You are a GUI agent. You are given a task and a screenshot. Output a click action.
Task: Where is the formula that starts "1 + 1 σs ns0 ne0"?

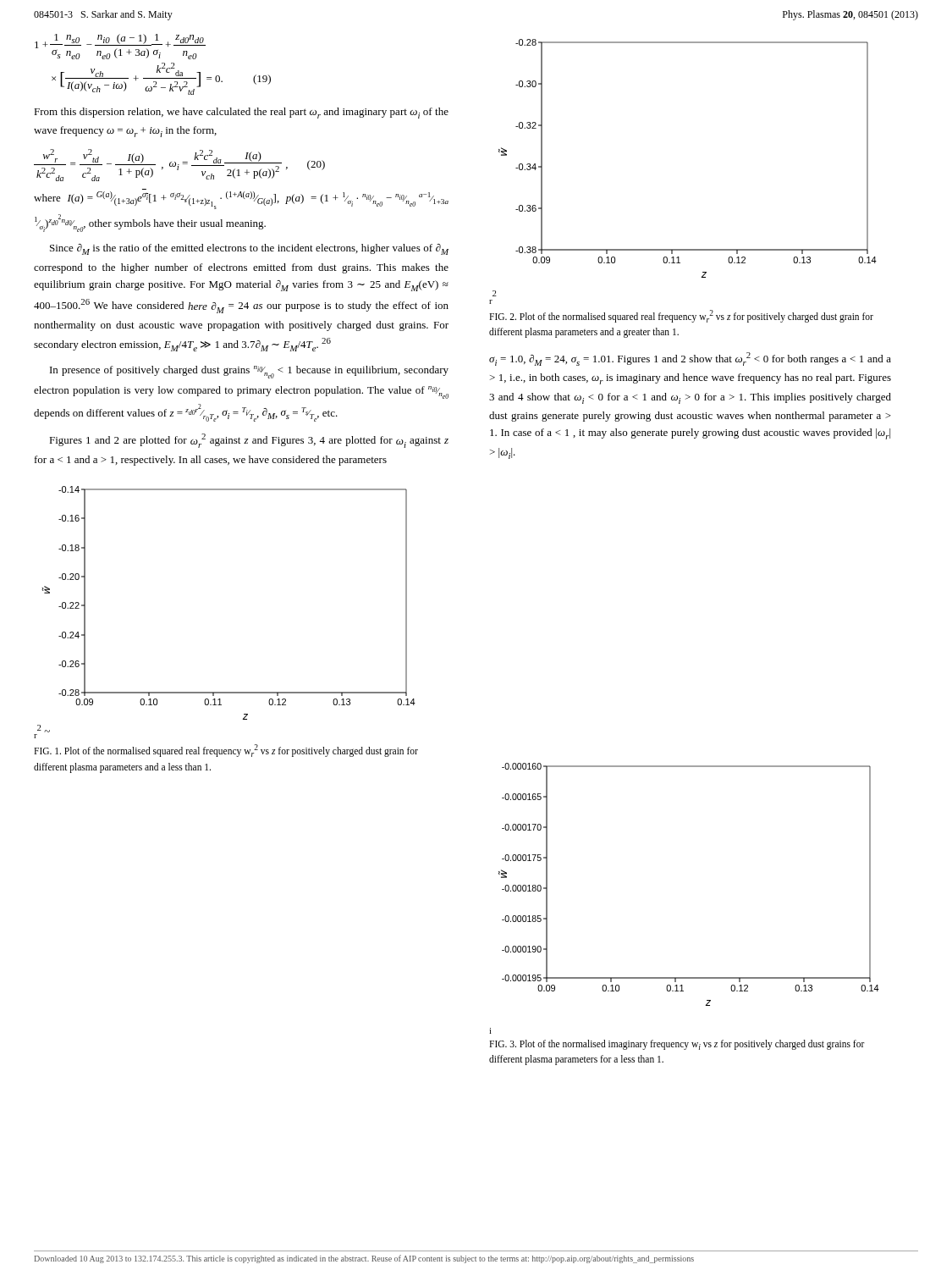coord(153,63)
